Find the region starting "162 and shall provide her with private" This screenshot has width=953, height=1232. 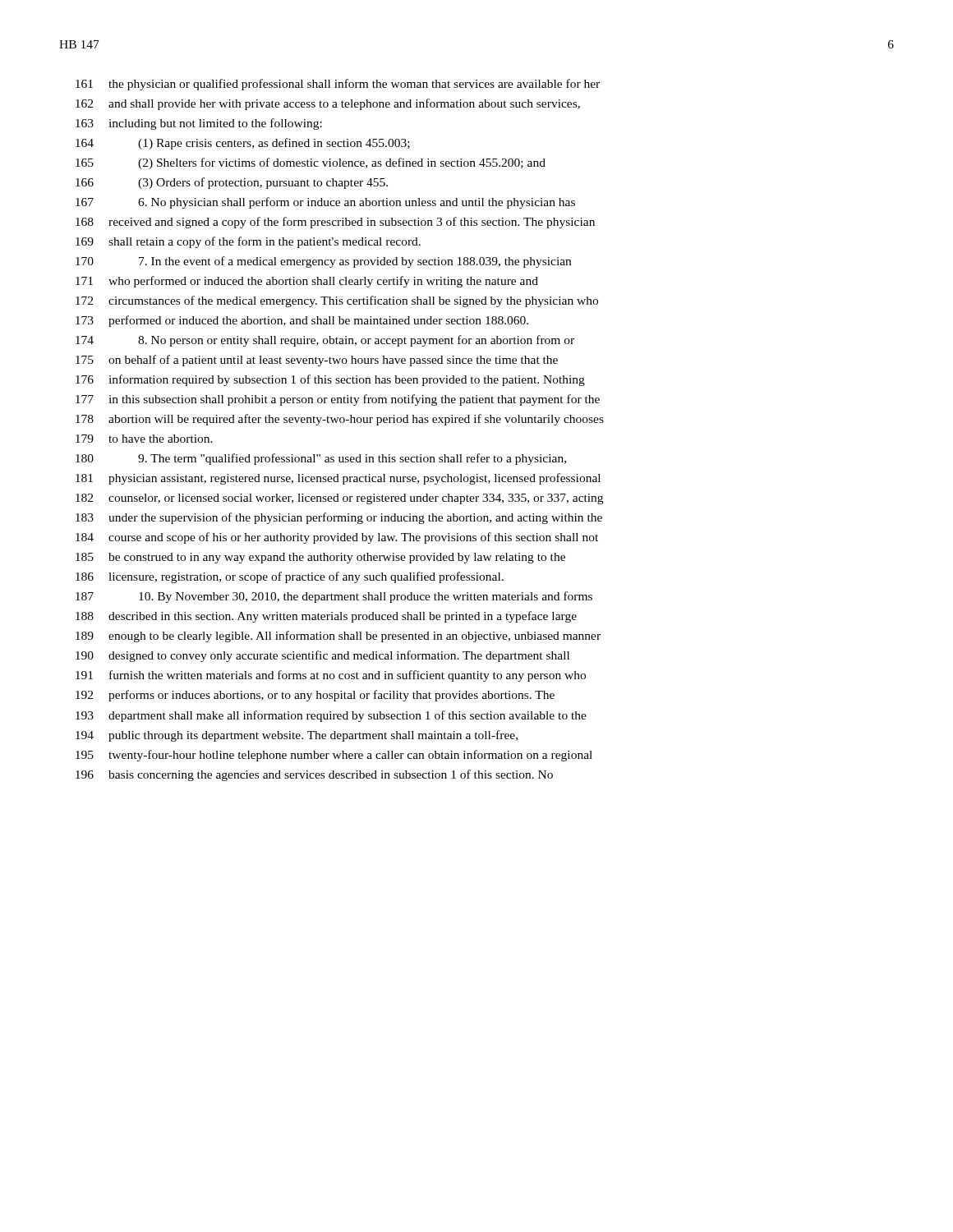coord(476,103)
